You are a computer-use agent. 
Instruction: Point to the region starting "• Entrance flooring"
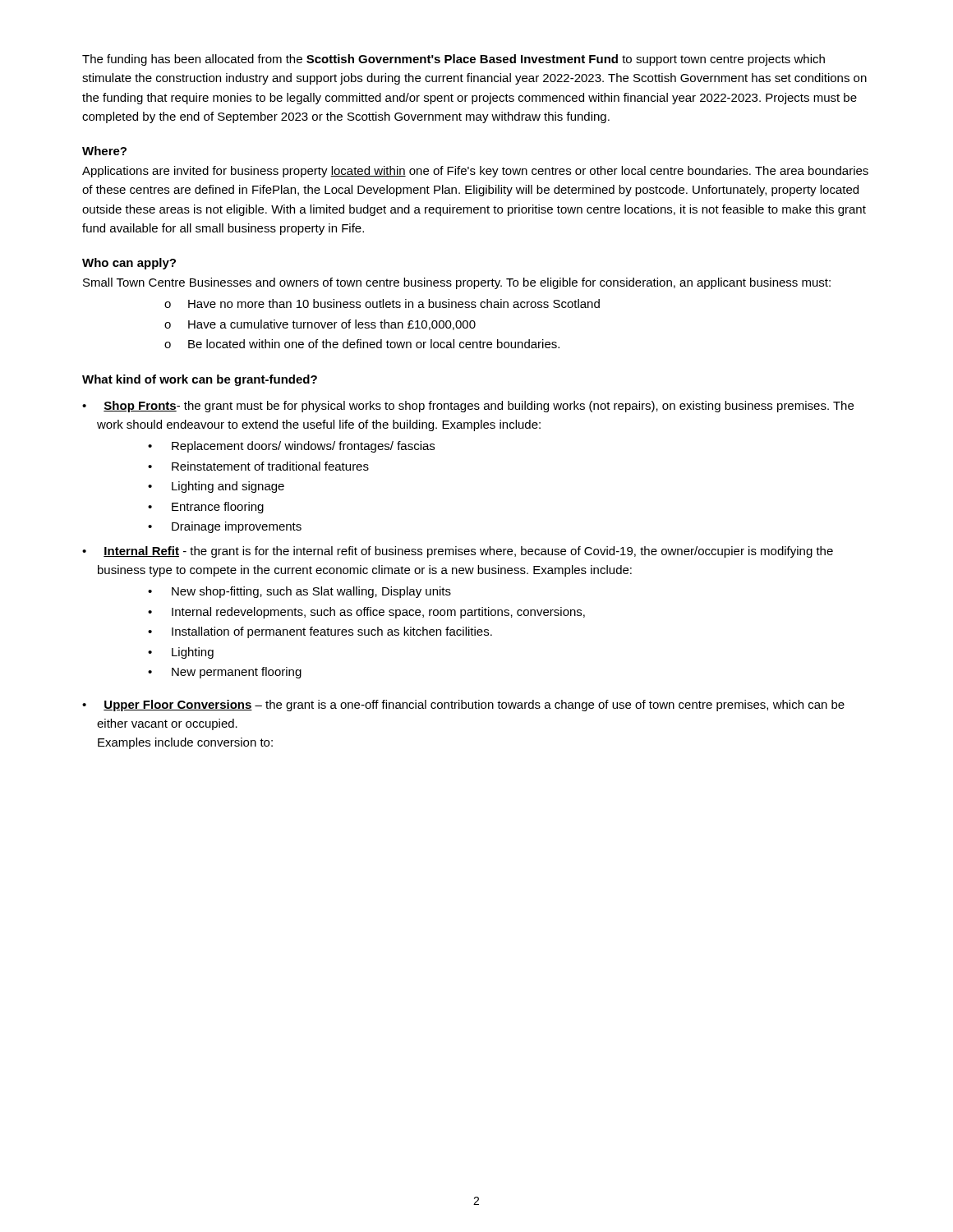point(206,507)
